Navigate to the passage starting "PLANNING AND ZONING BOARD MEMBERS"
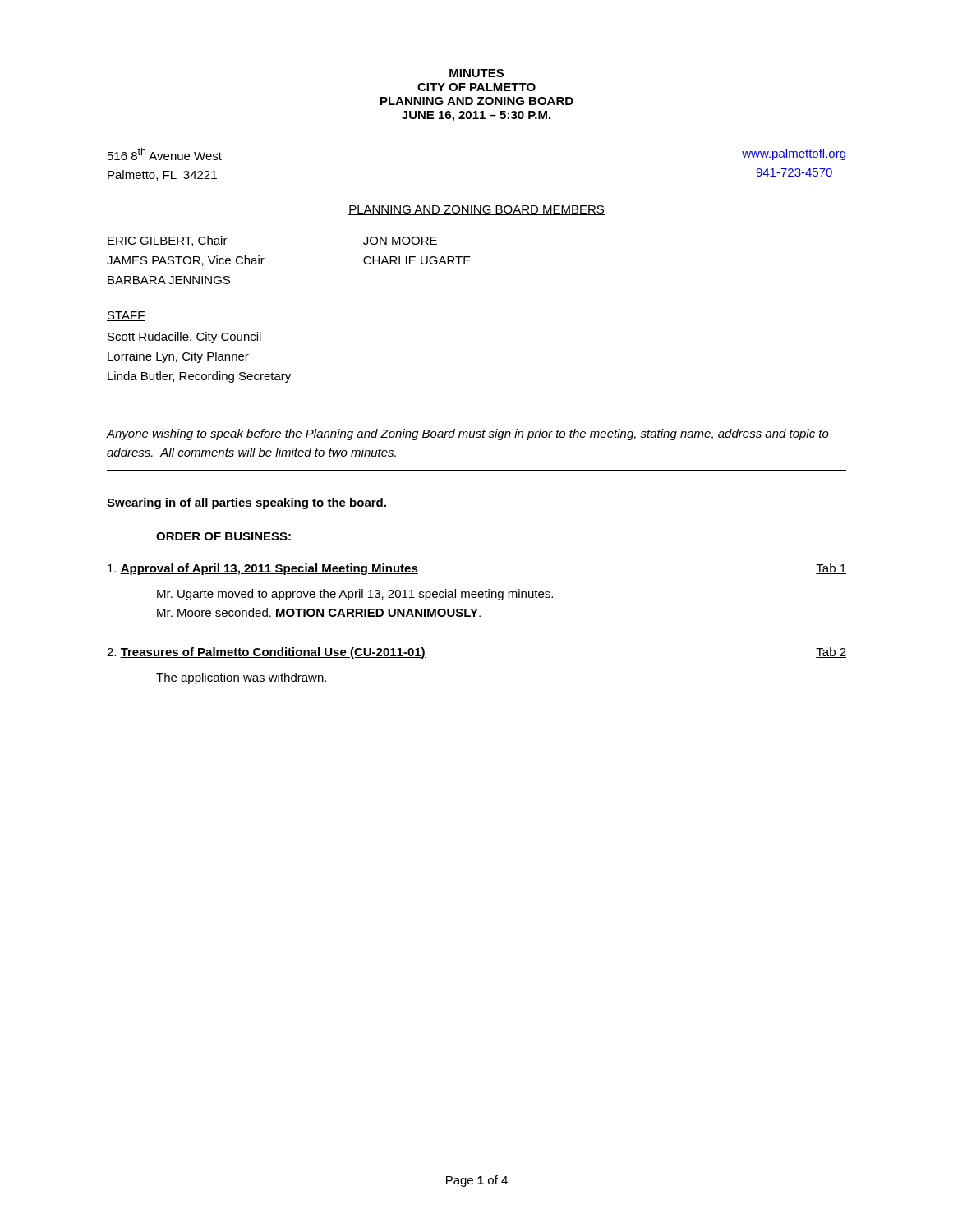The height and width of the screenshot is (1232, 953). [x=476, y=209]
